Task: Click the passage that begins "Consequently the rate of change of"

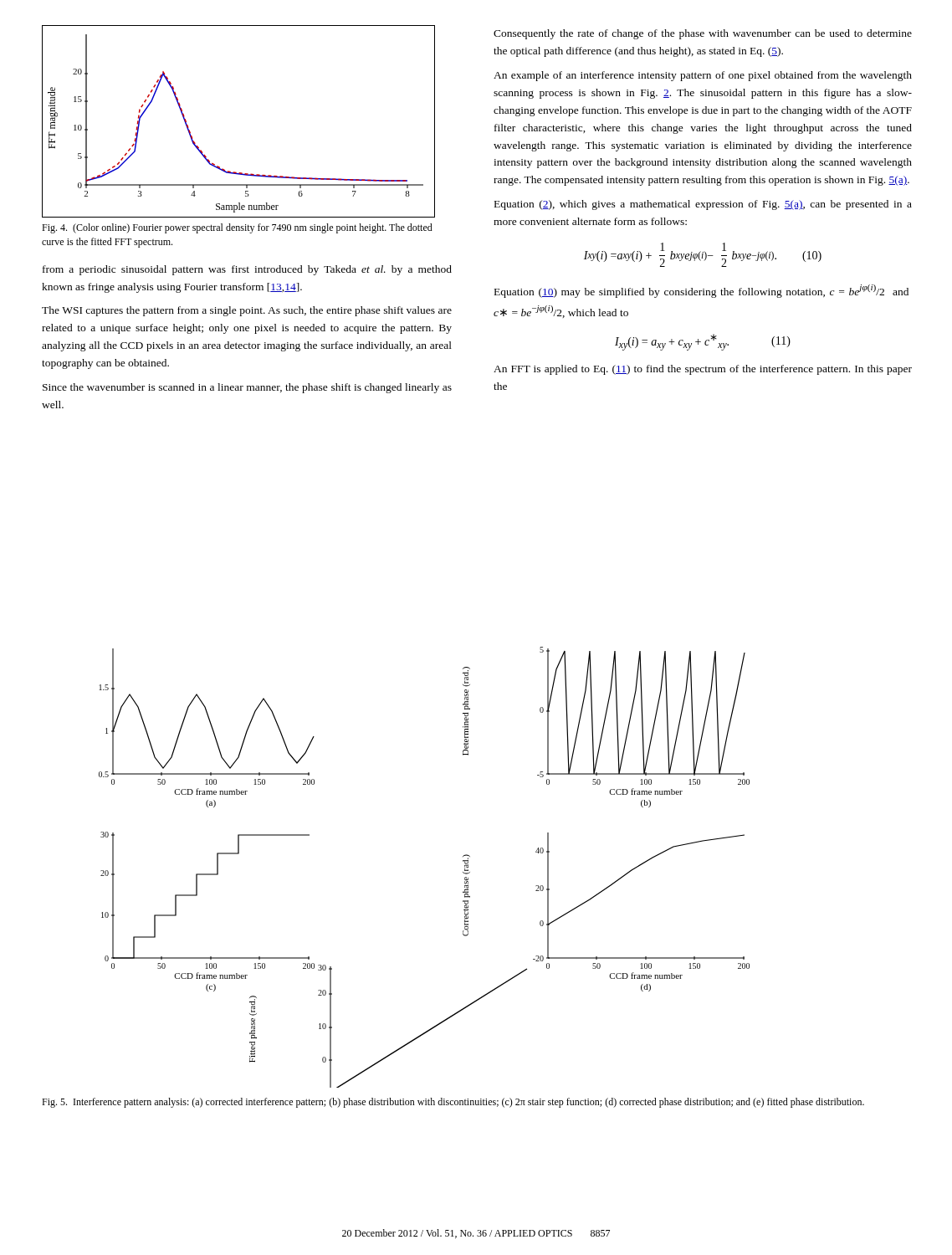Action: [703, 42]
